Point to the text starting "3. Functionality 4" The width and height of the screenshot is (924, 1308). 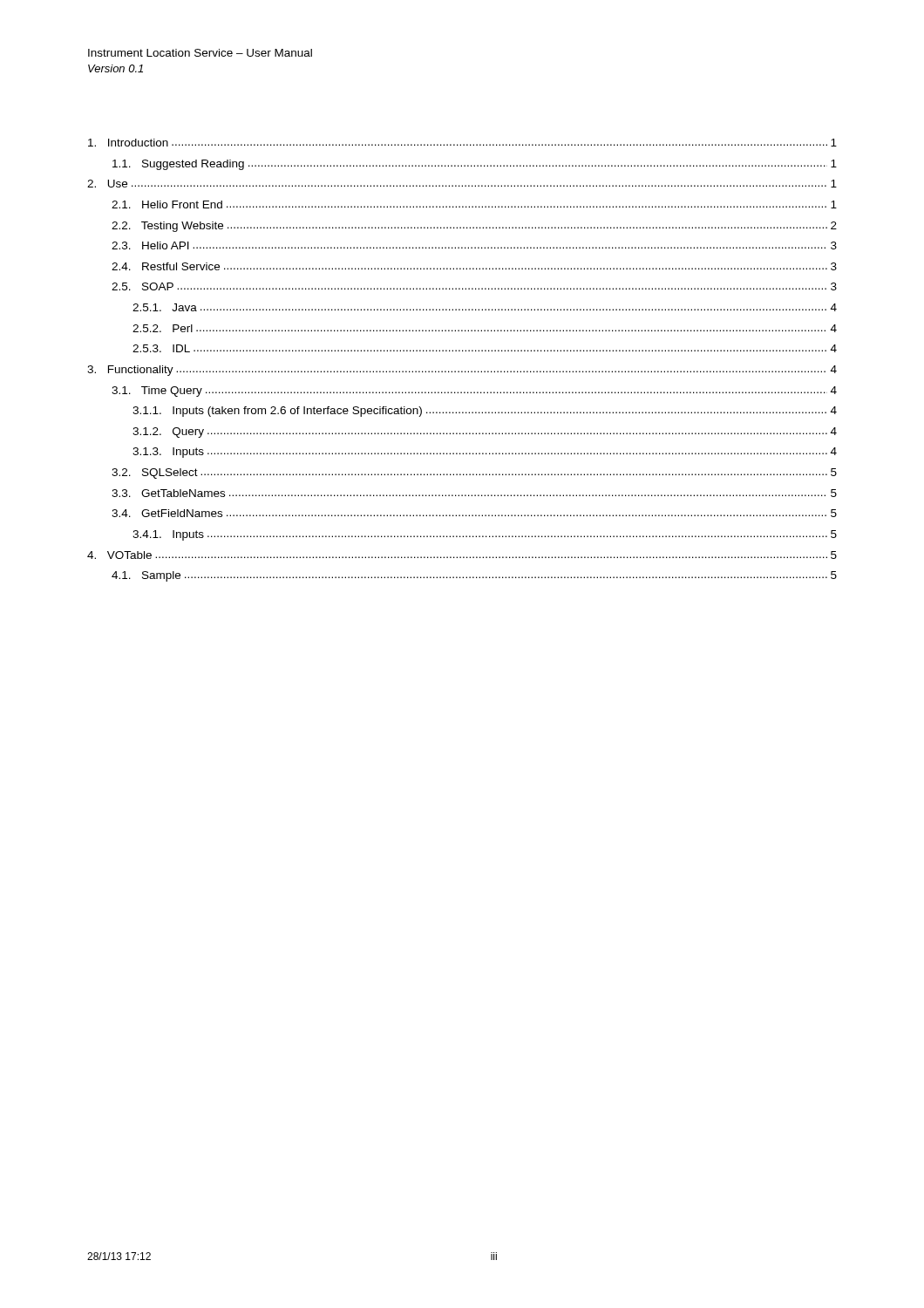(x=462, y=369)
